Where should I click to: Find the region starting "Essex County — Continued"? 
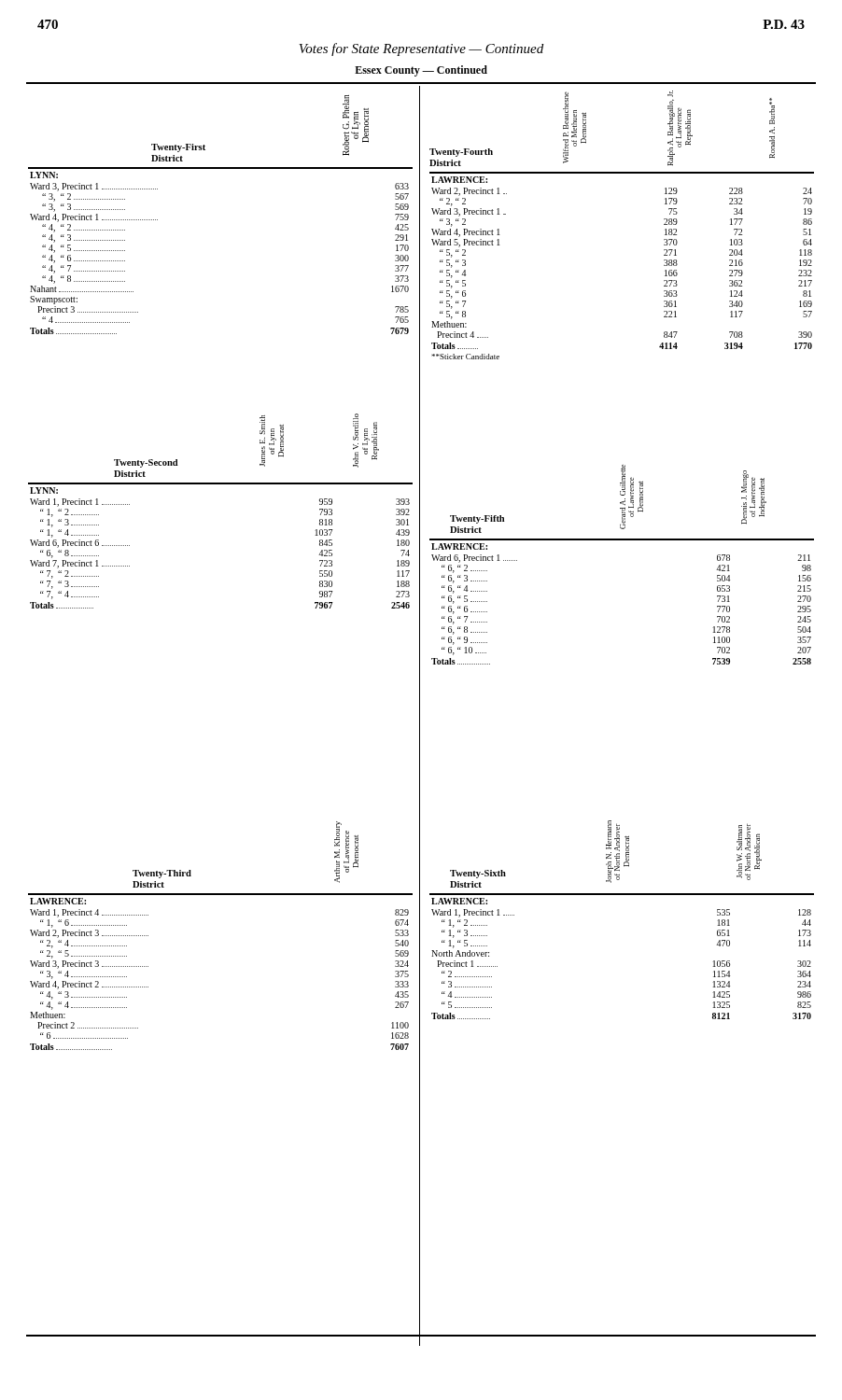point(421,70)
